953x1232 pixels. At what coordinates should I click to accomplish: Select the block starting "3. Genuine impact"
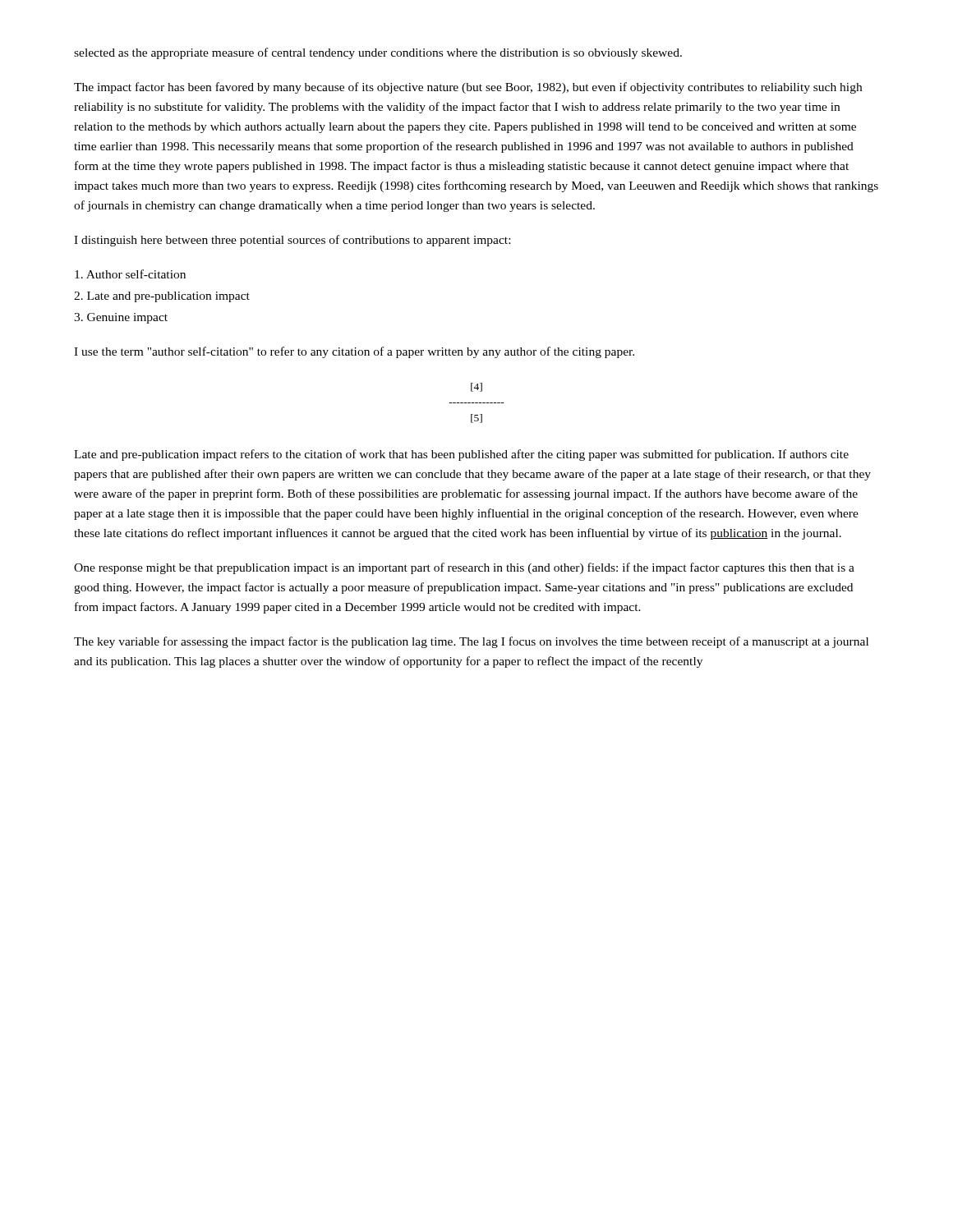pyautogui.click(x=121, y=317)
